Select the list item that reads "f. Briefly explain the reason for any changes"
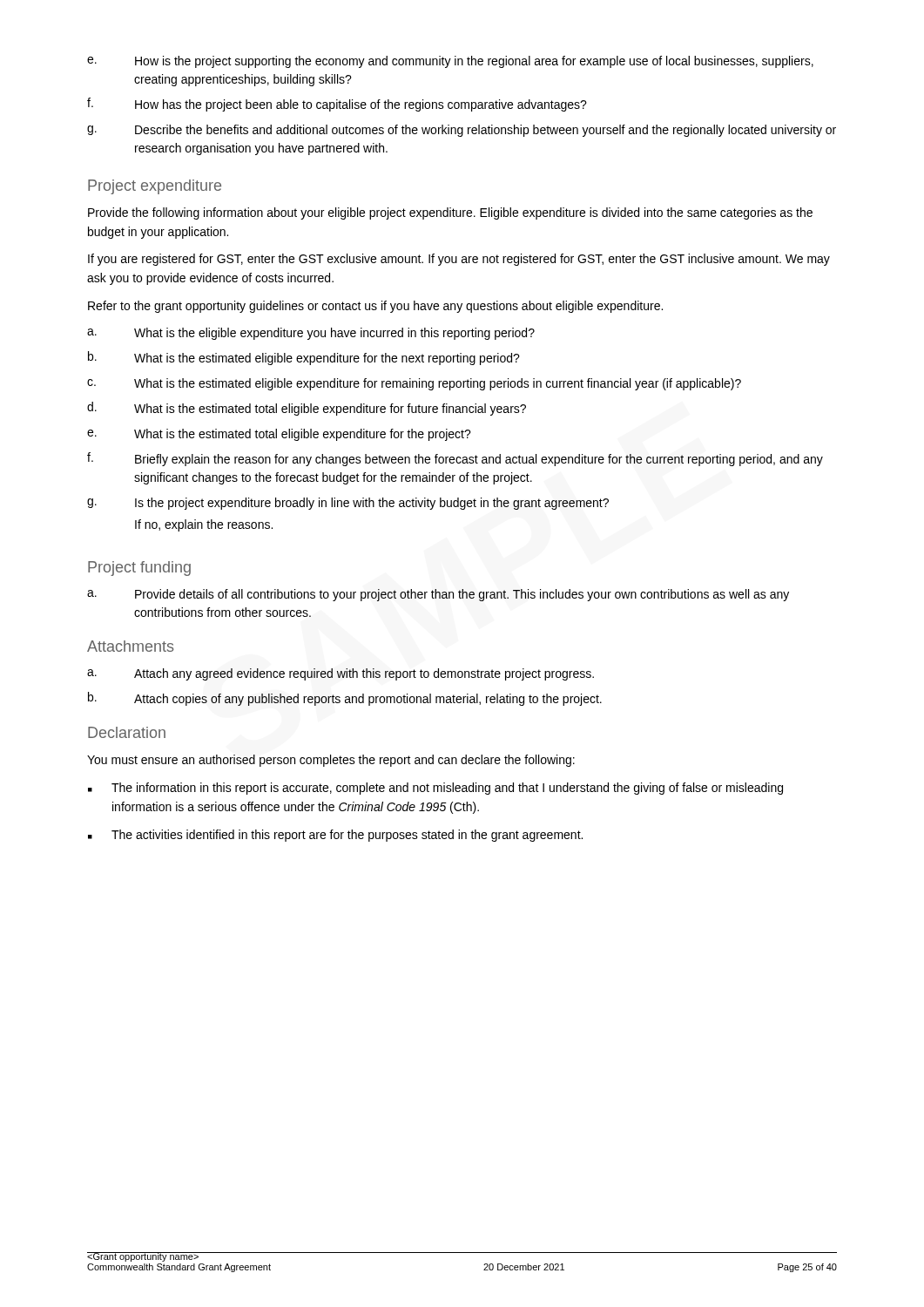924x1307 pixels. pyautogui.click(x=462, y=469)
